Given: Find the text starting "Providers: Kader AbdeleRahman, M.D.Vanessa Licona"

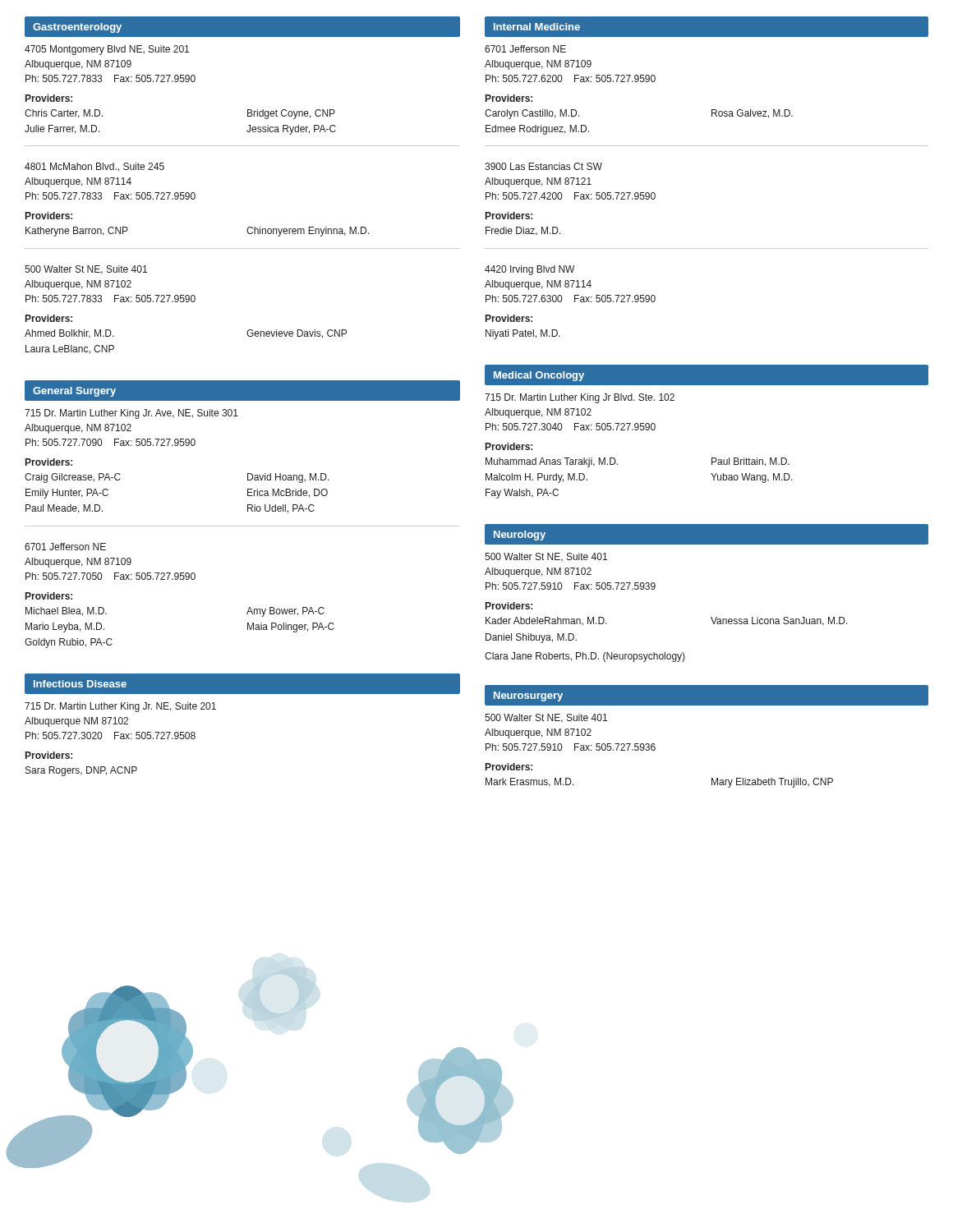Looking at the screenshot, I should pyautogui.click(x=707, y=623).
